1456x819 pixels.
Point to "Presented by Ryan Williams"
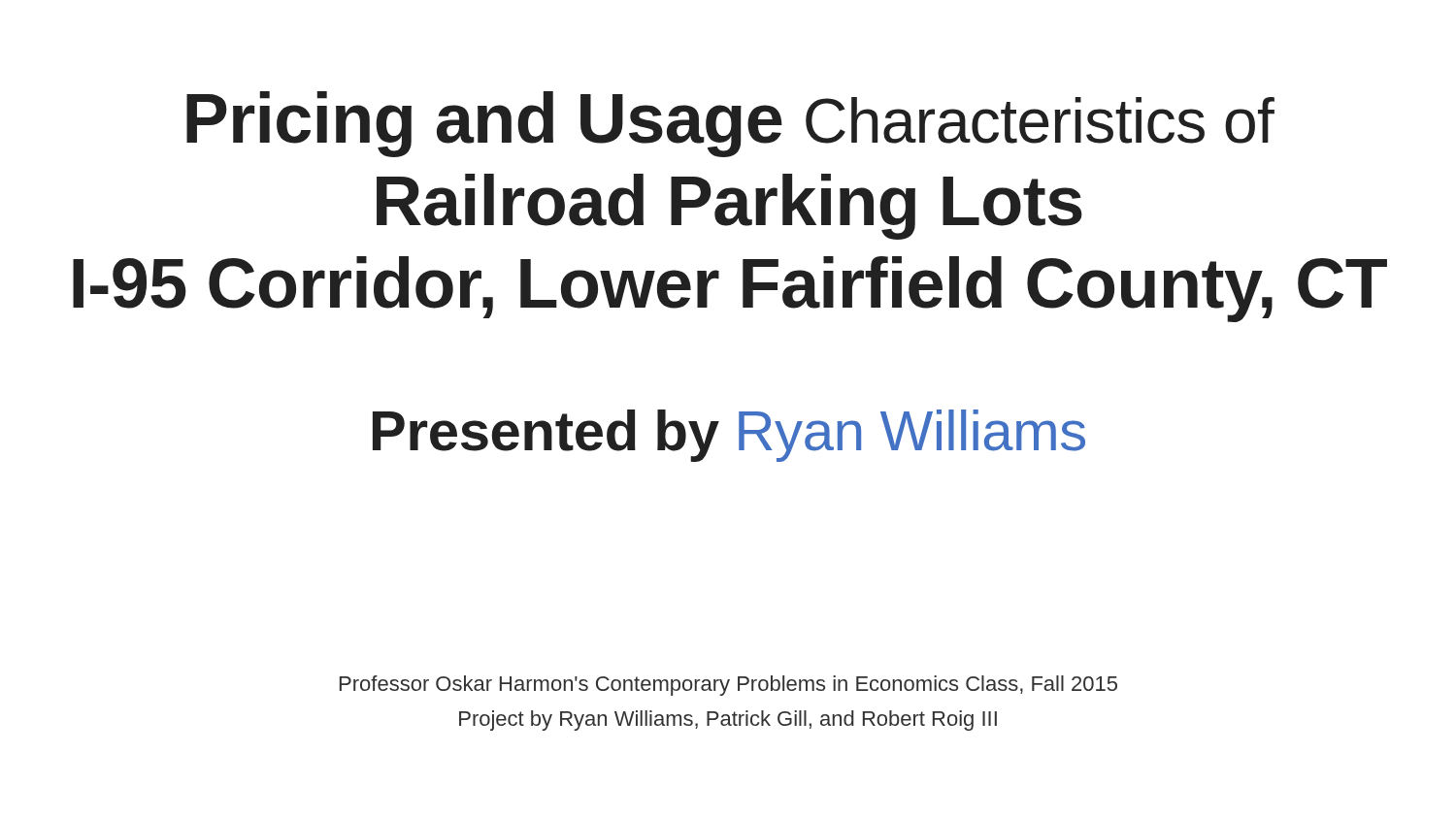coord(728,430)
